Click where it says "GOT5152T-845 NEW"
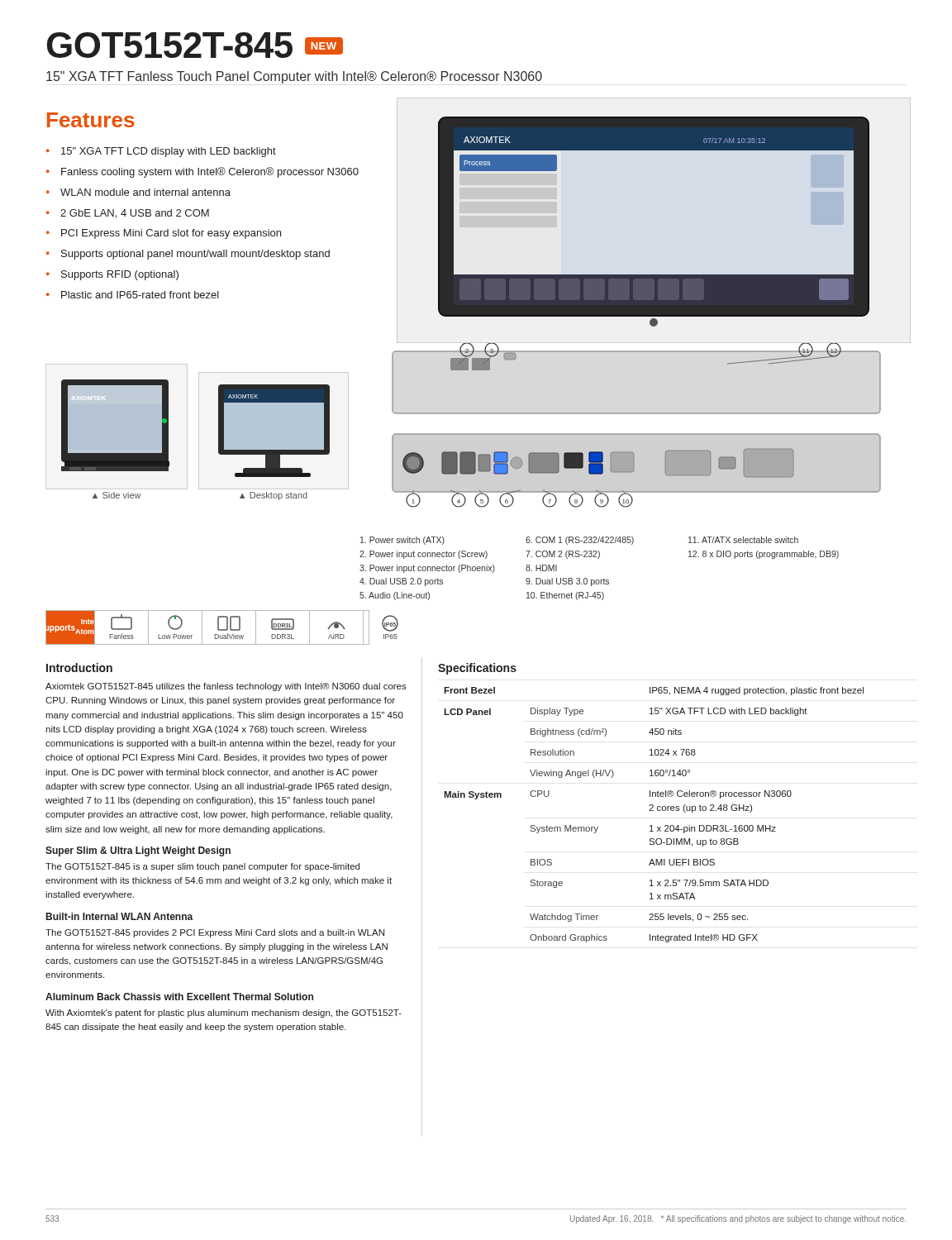Viewport: 952px width, 1240px height. tap(194, 45)
